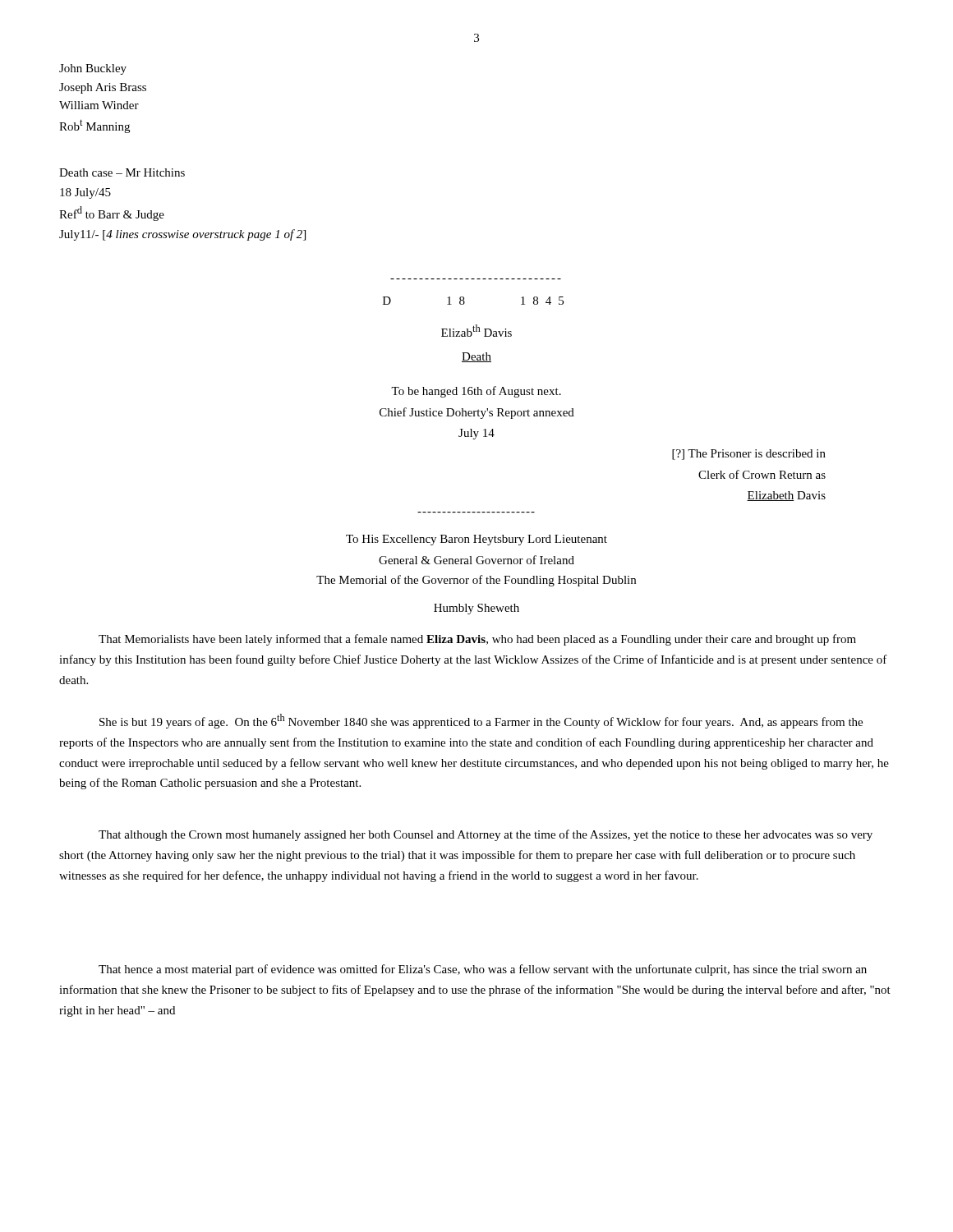Select the passage starting "That hence a most material part of evidence"
Image resolution: width=953 pixels, height=1232 pixels.
(475, 989)
